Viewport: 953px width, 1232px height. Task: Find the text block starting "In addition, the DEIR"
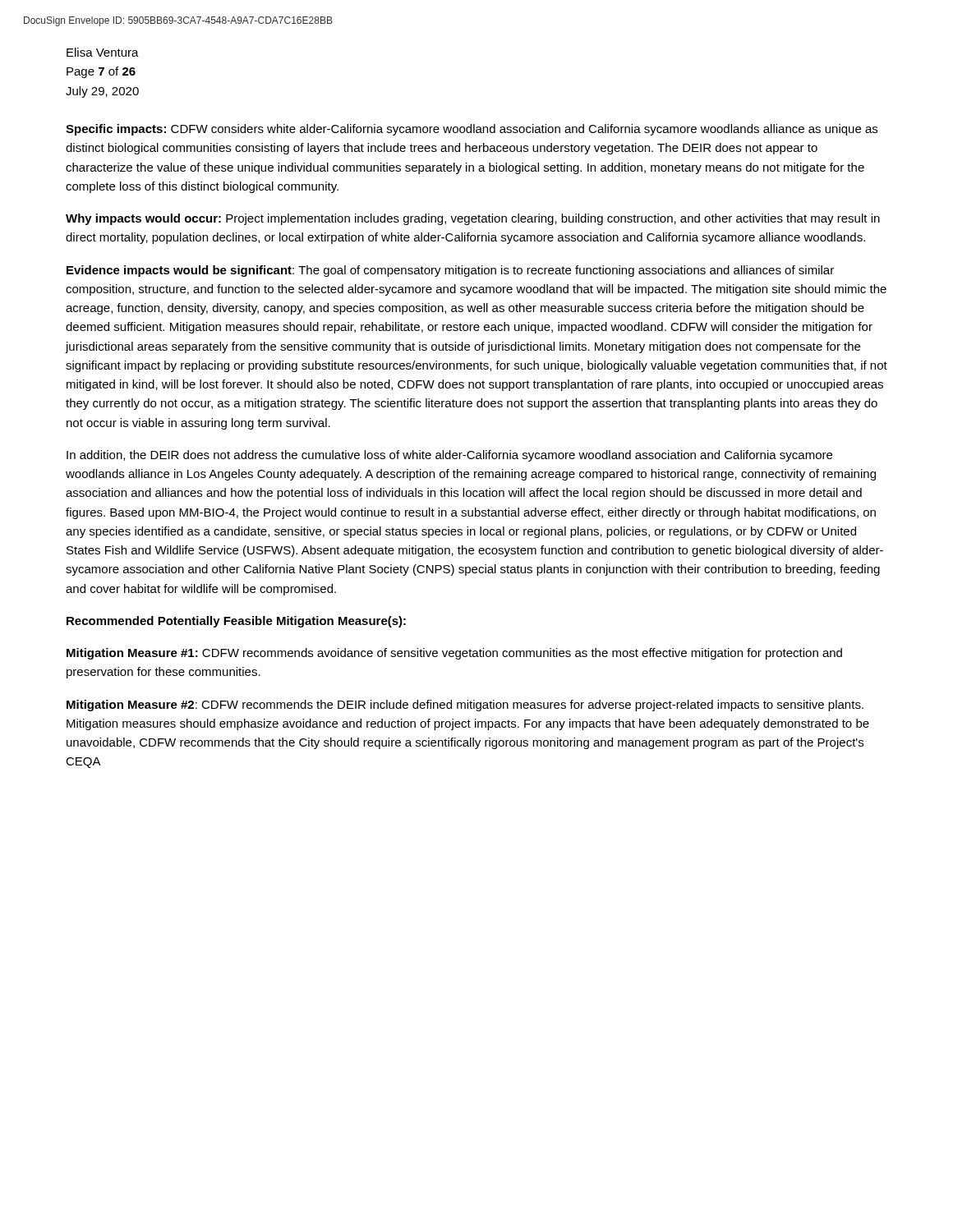(475, 521)
